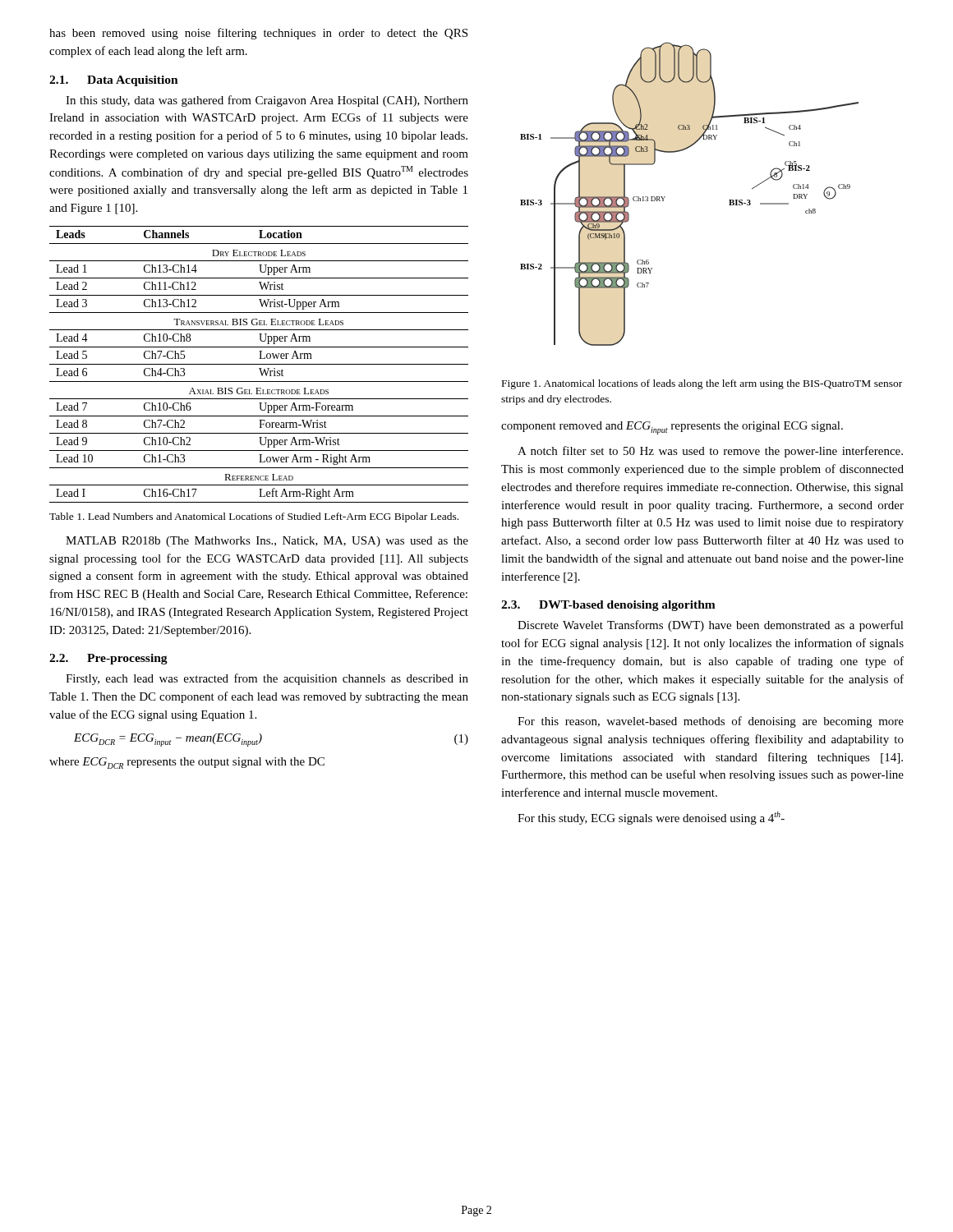Locate the text starting "component removed and ECGinput"
The width and height of the screenshot is (953, 1232).
click(702, 427)
